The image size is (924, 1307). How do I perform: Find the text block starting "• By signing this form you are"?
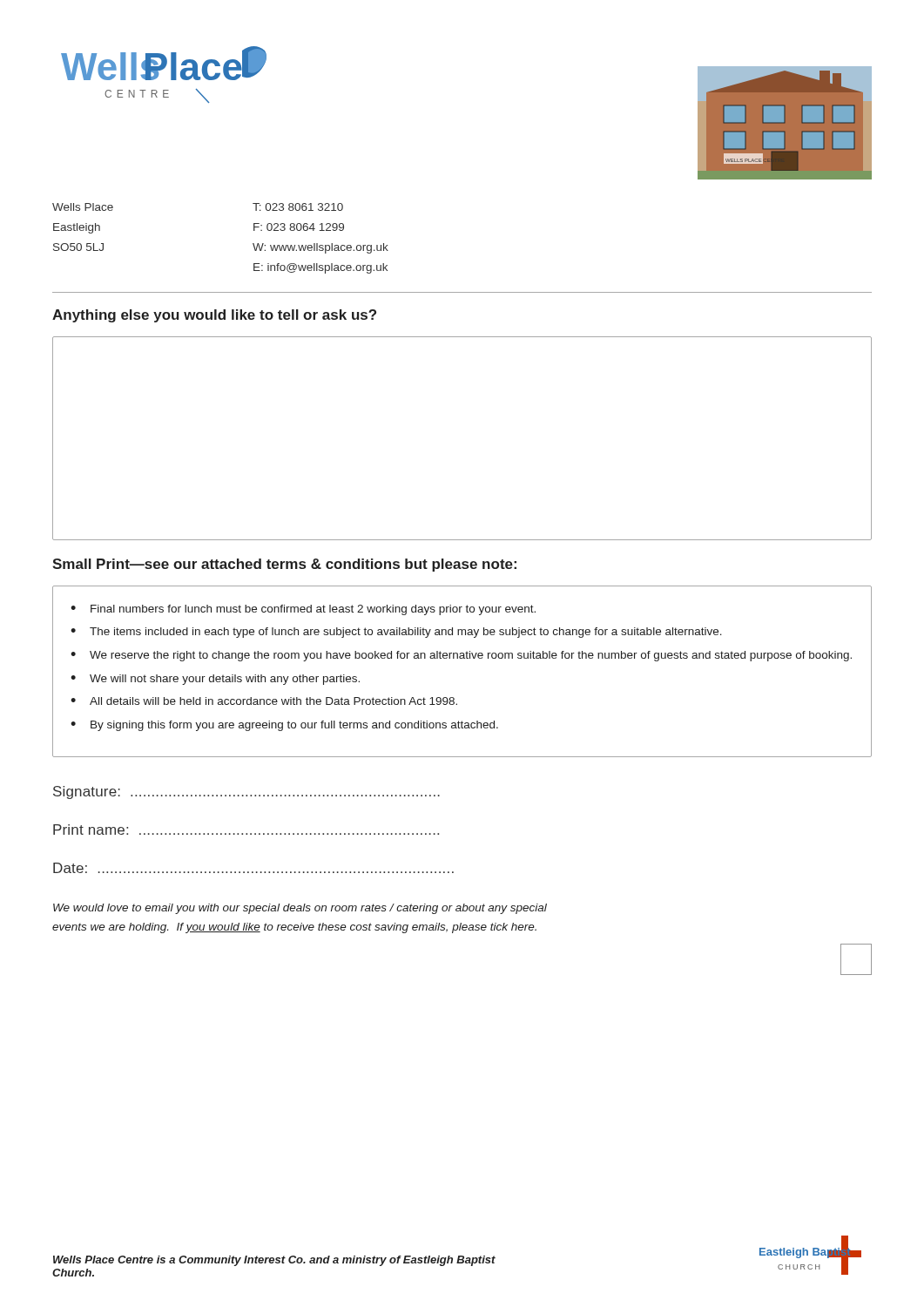click(x=462, y=725)
